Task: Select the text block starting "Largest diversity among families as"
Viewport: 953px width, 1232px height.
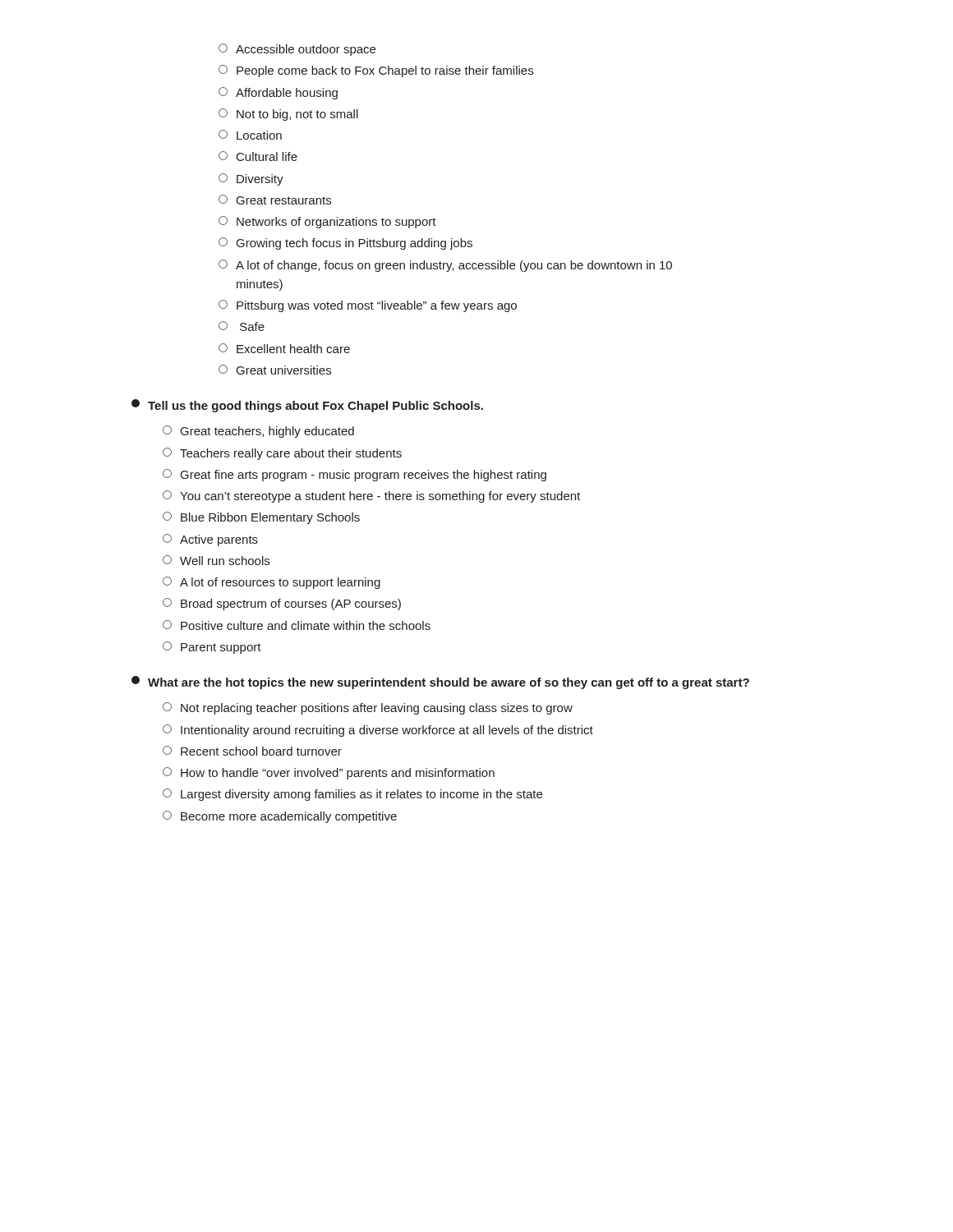Action: click(353, 794)
